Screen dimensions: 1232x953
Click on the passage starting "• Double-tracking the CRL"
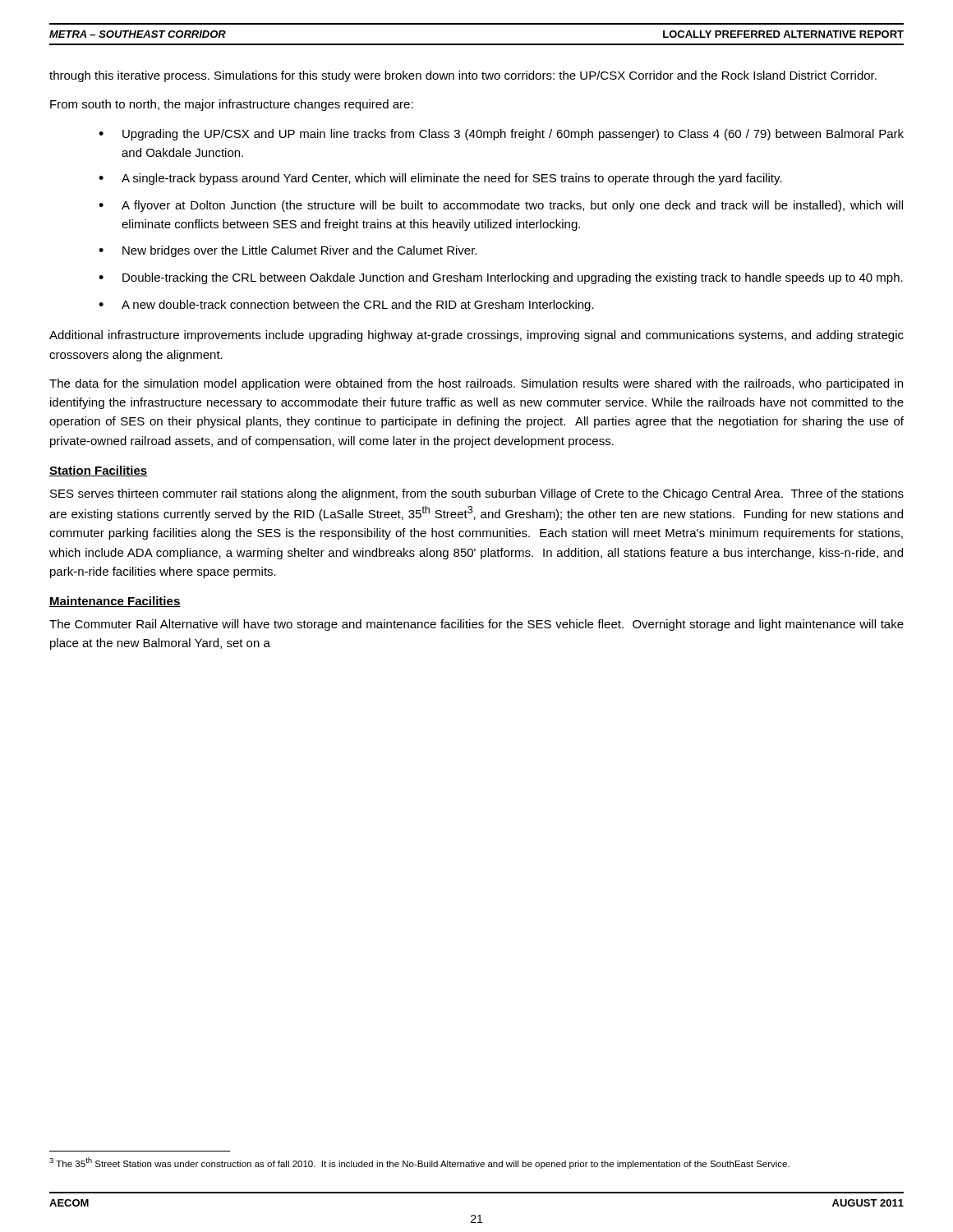click(x=501, y=278)
